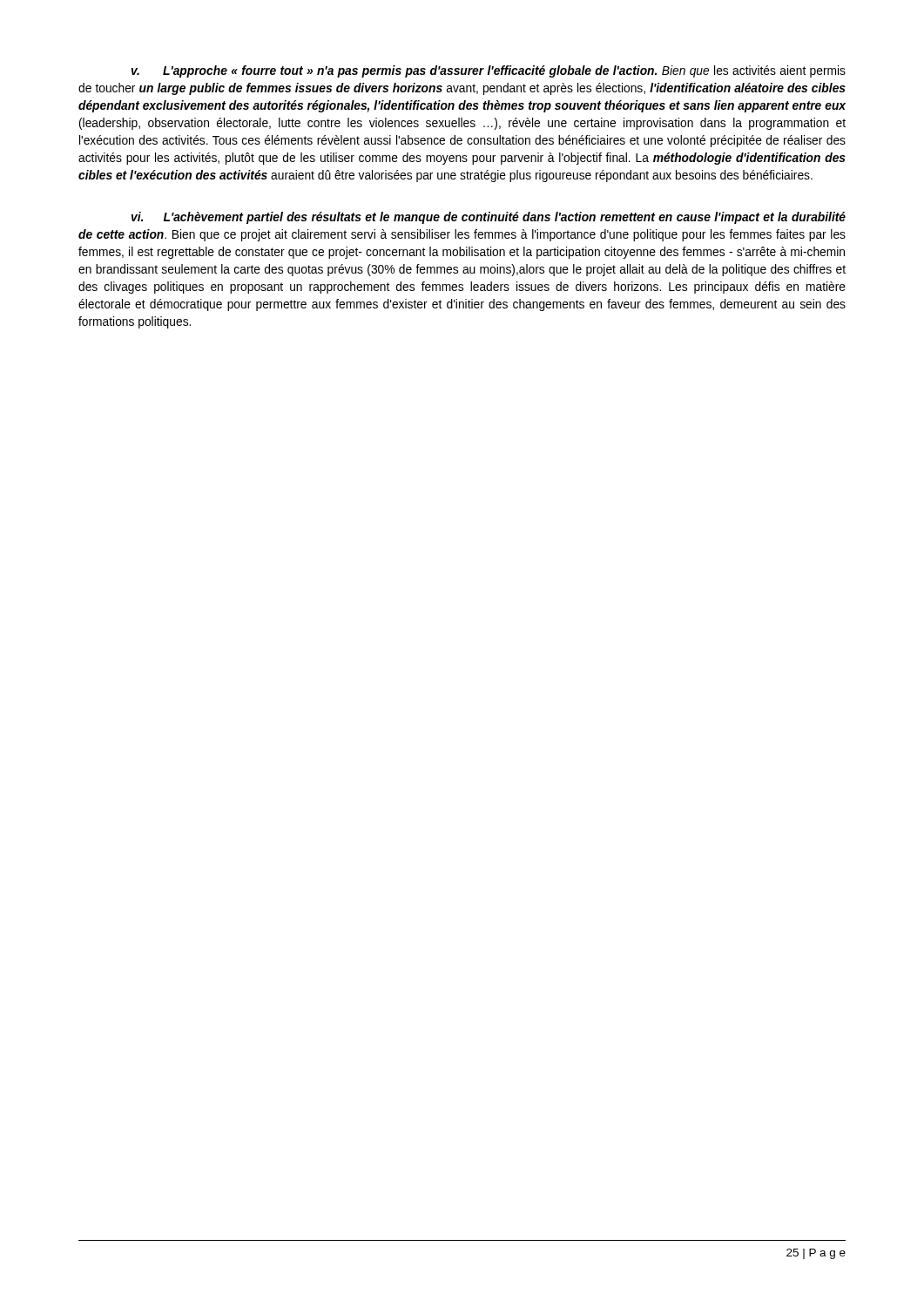
Task: Click on the text block containing "v. L'approche « fourre tout » n'a pas"
Action: [462, 123]
